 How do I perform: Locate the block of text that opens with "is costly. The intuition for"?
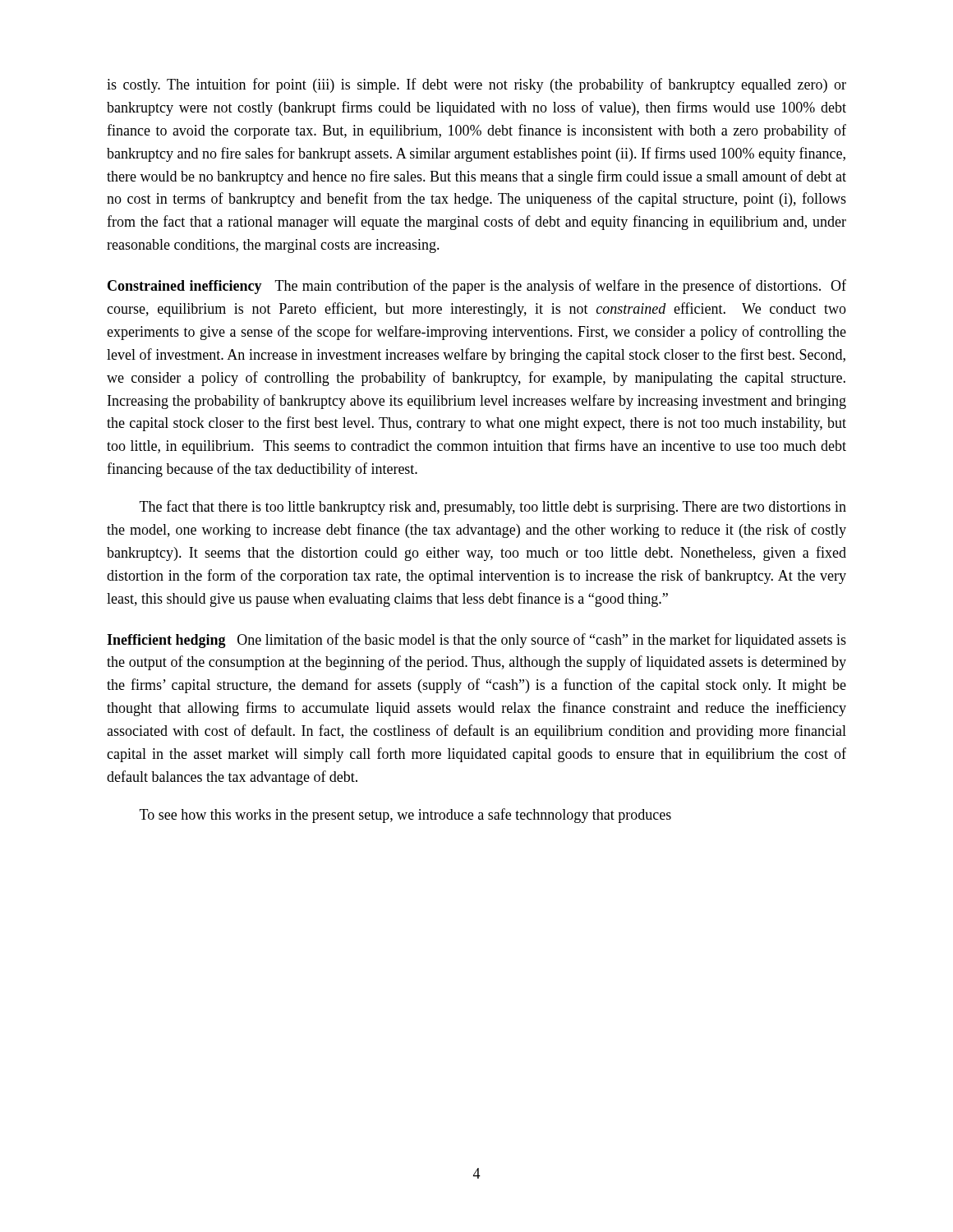[x=476, y=166]
